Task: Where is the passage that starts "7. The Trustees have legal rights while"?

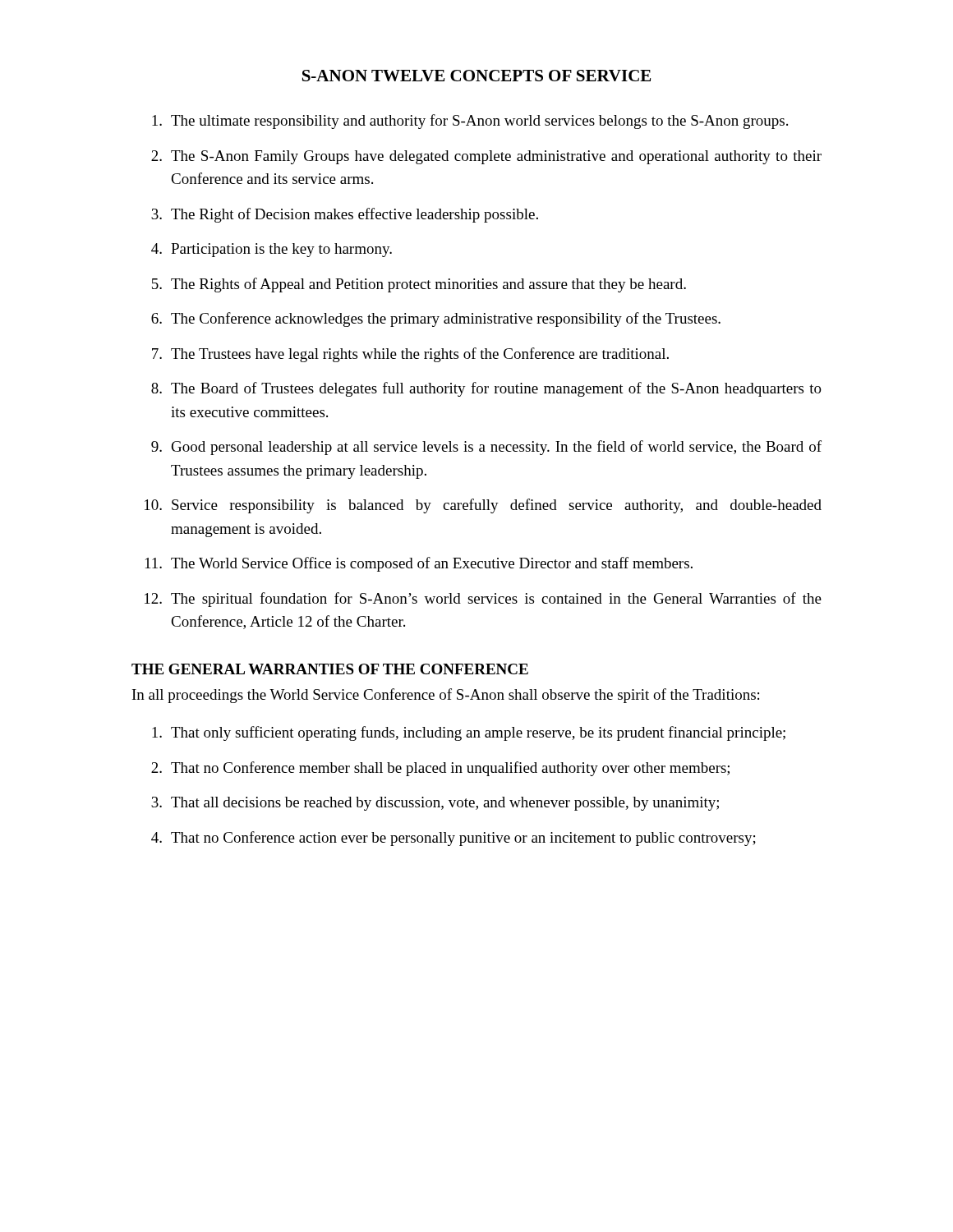Action: [x=476, y=354]
